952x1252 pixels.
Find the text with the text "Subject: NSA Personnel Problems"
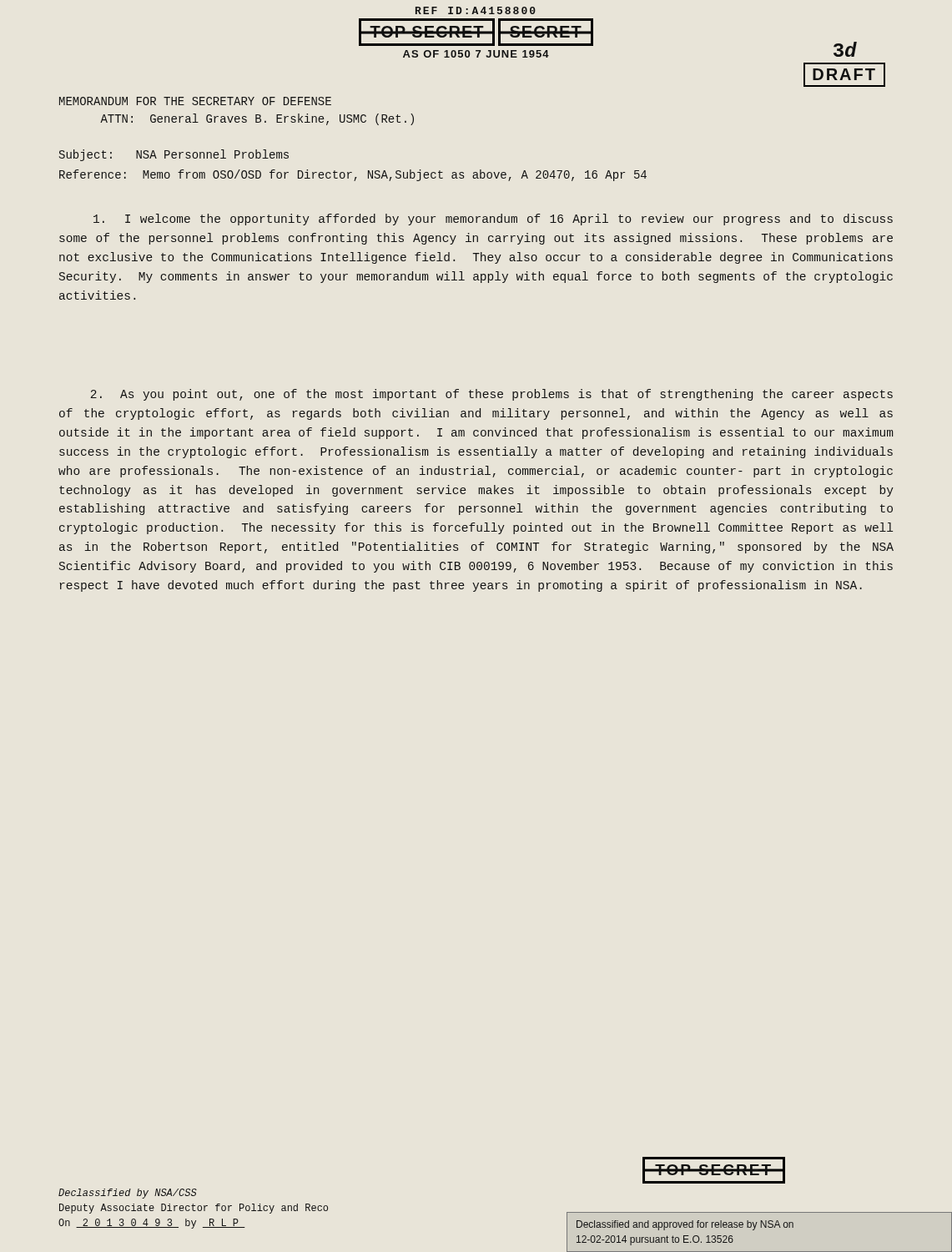[x=174, y=155]
